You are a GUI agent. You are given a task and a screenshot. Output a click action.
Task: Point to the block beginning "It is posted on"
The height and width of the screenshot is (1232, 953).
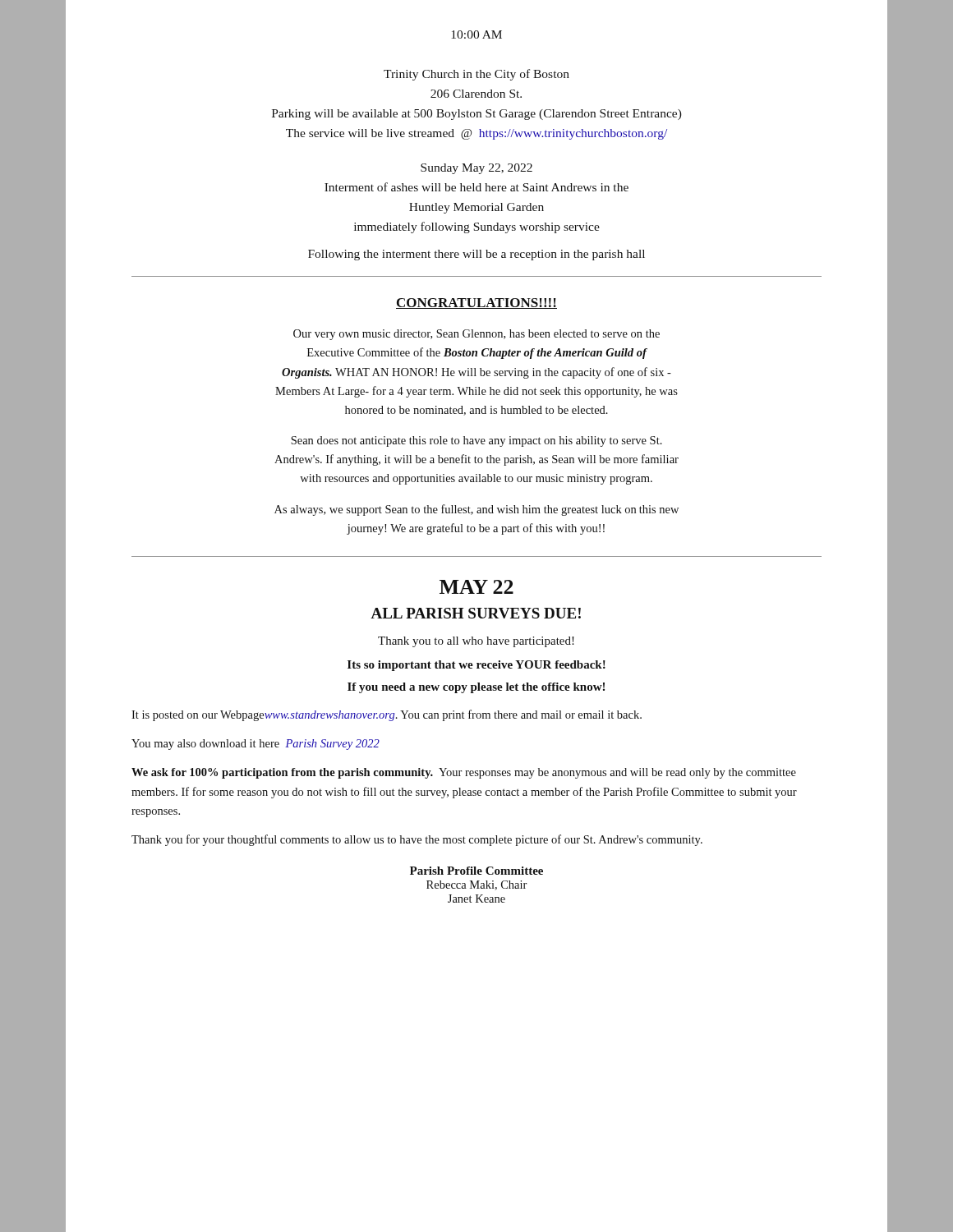pos(387,715)
